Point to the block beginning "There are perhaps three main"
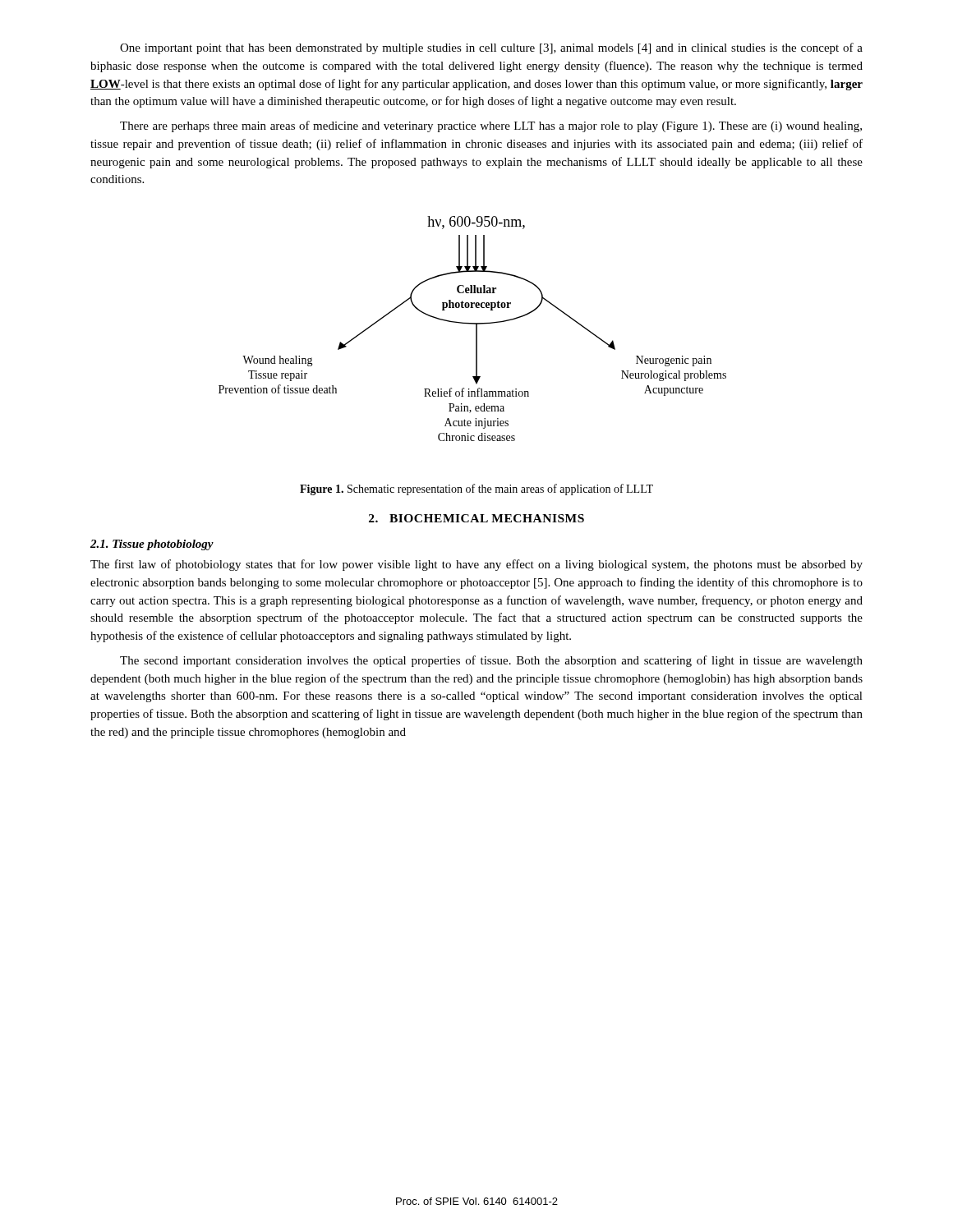953x1232 pixels. point(476,153)
